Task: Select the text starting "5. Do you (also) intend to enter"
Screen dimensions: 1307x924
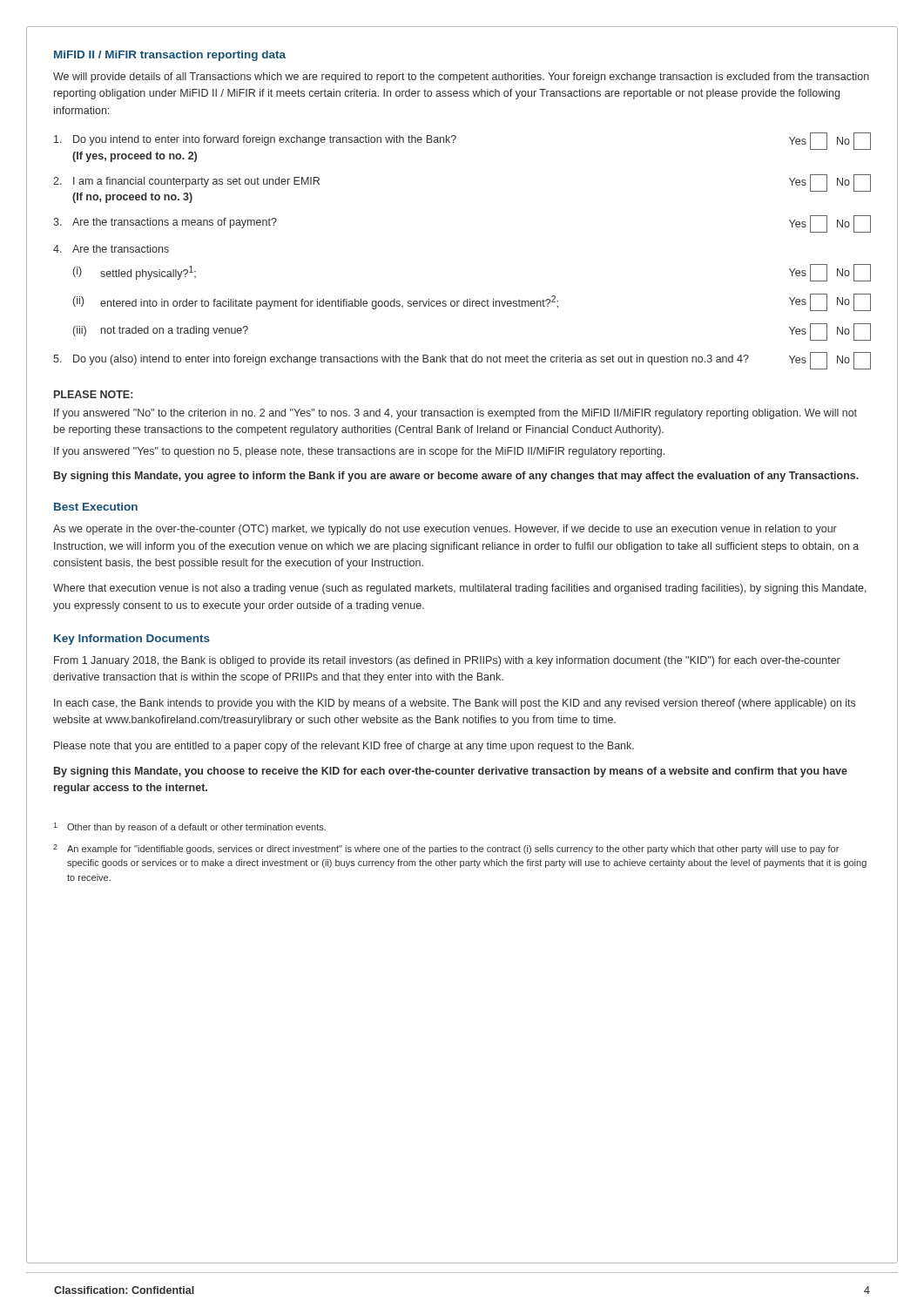Action: coord(462,360)
